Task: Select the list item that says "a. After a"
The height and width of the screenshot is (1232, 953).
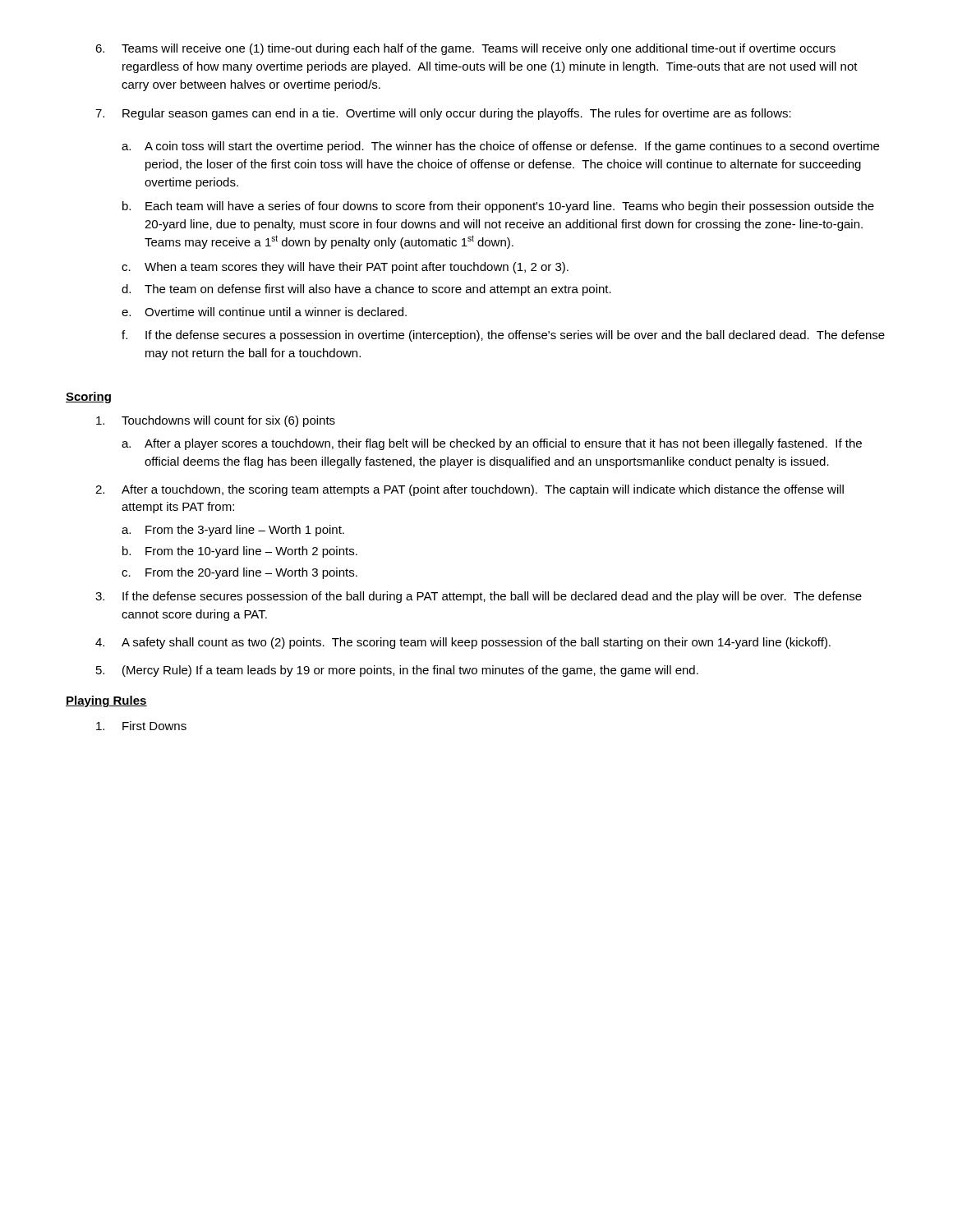Action: click(504, 452)
